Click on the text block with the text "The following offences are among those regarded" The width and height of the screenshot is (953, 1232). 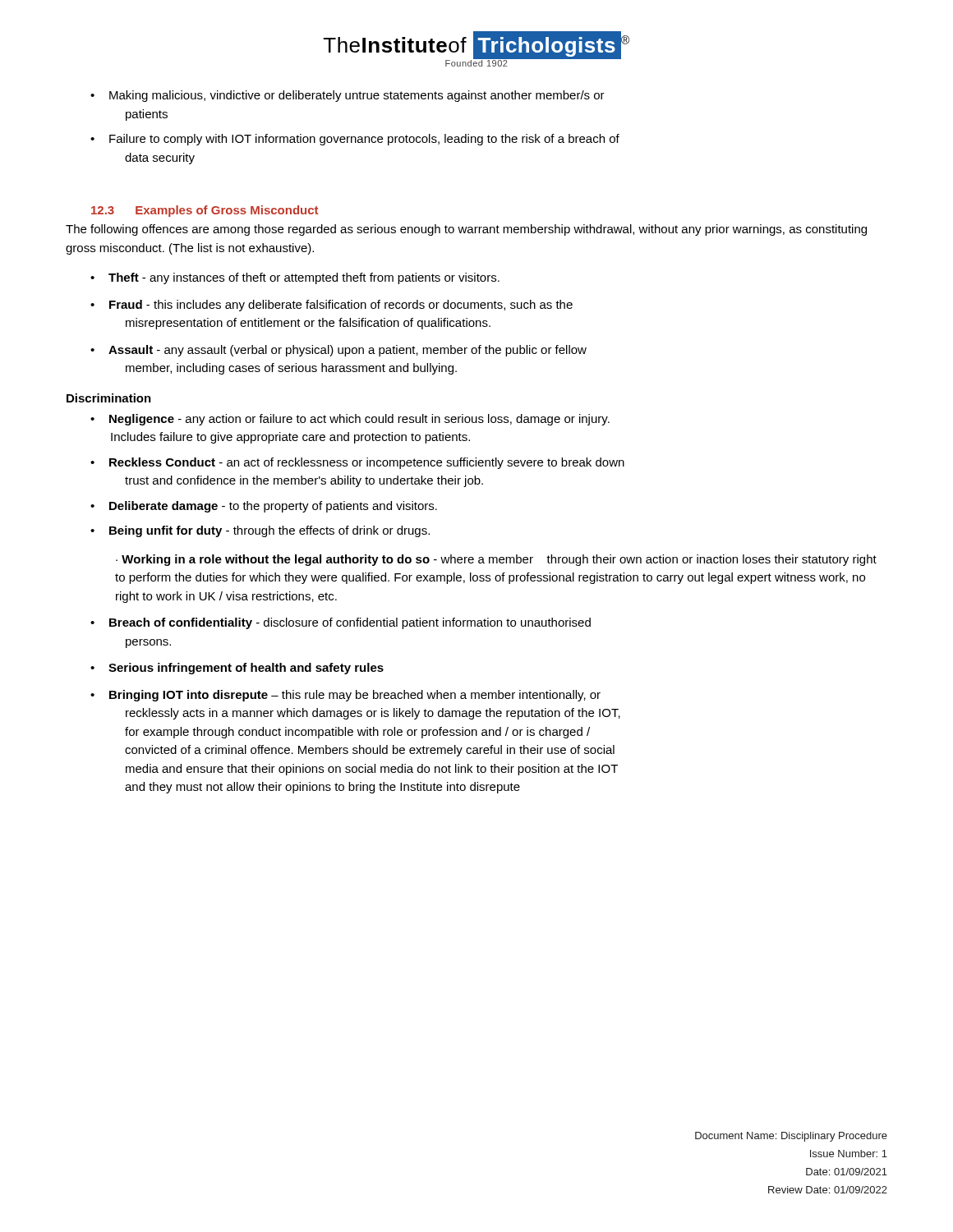467,238
